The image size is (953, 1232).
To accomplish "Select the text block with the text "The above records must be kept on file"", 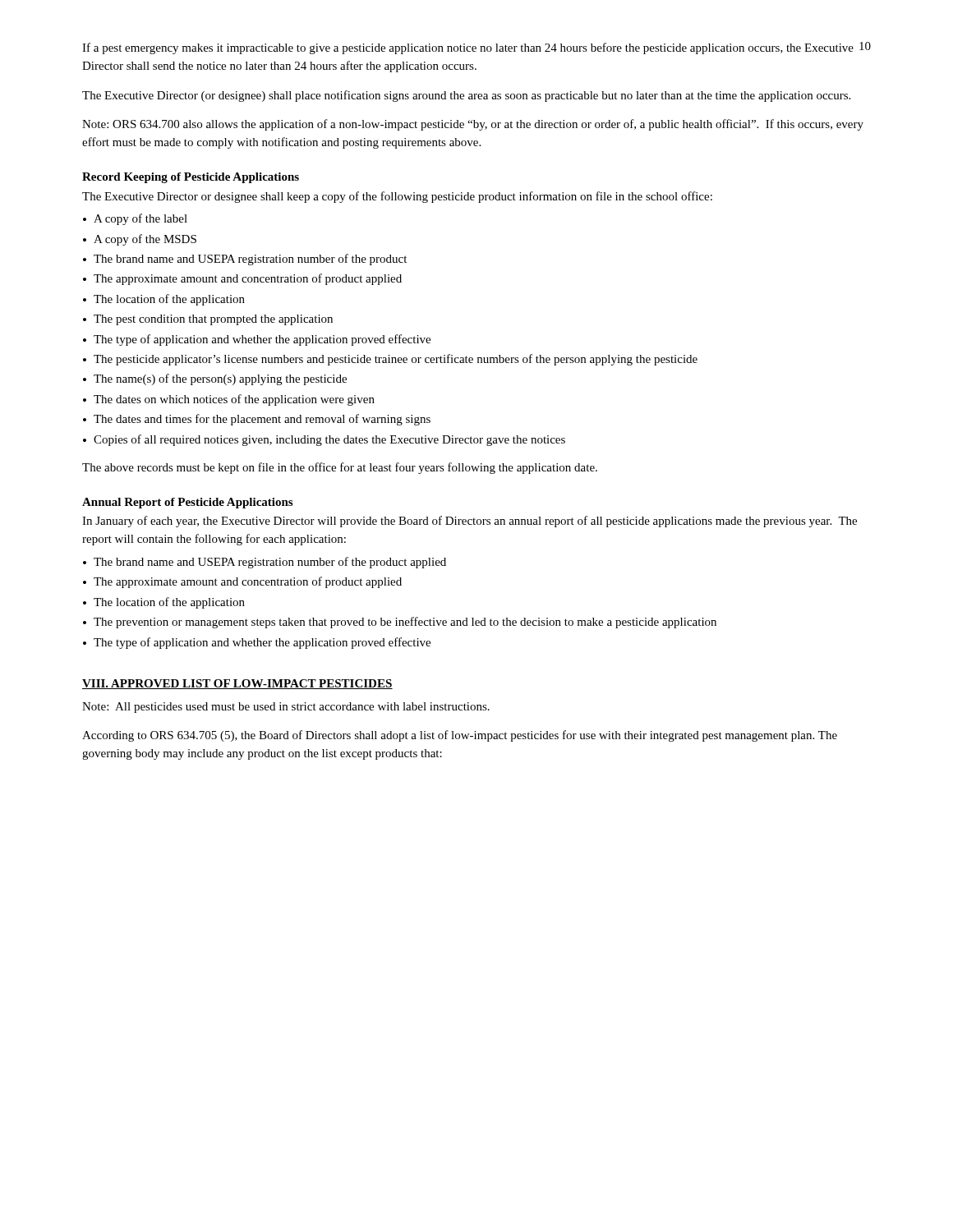I will click(x=340, y=467).
